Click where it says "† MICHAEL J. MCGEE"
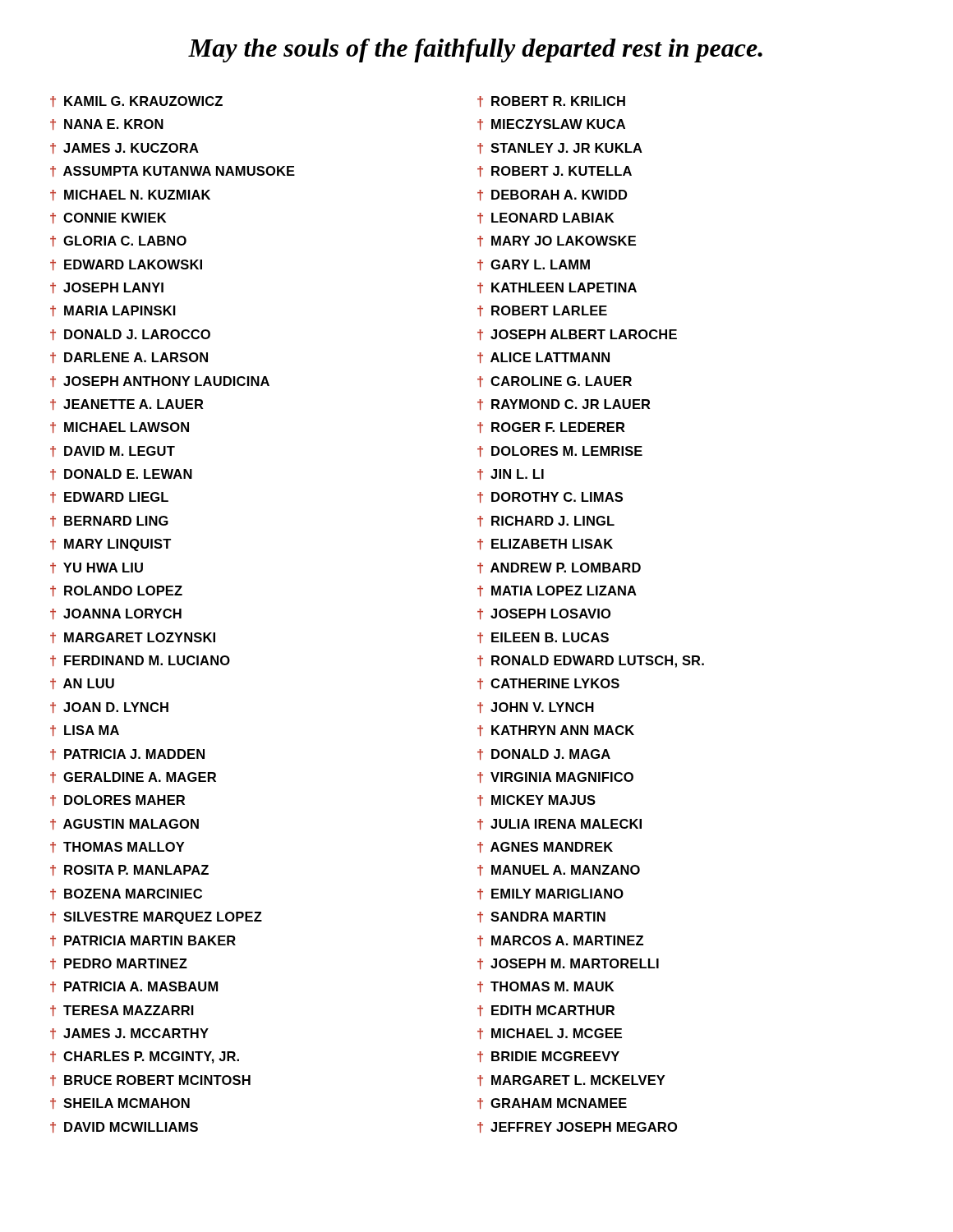 (550, 1033)
